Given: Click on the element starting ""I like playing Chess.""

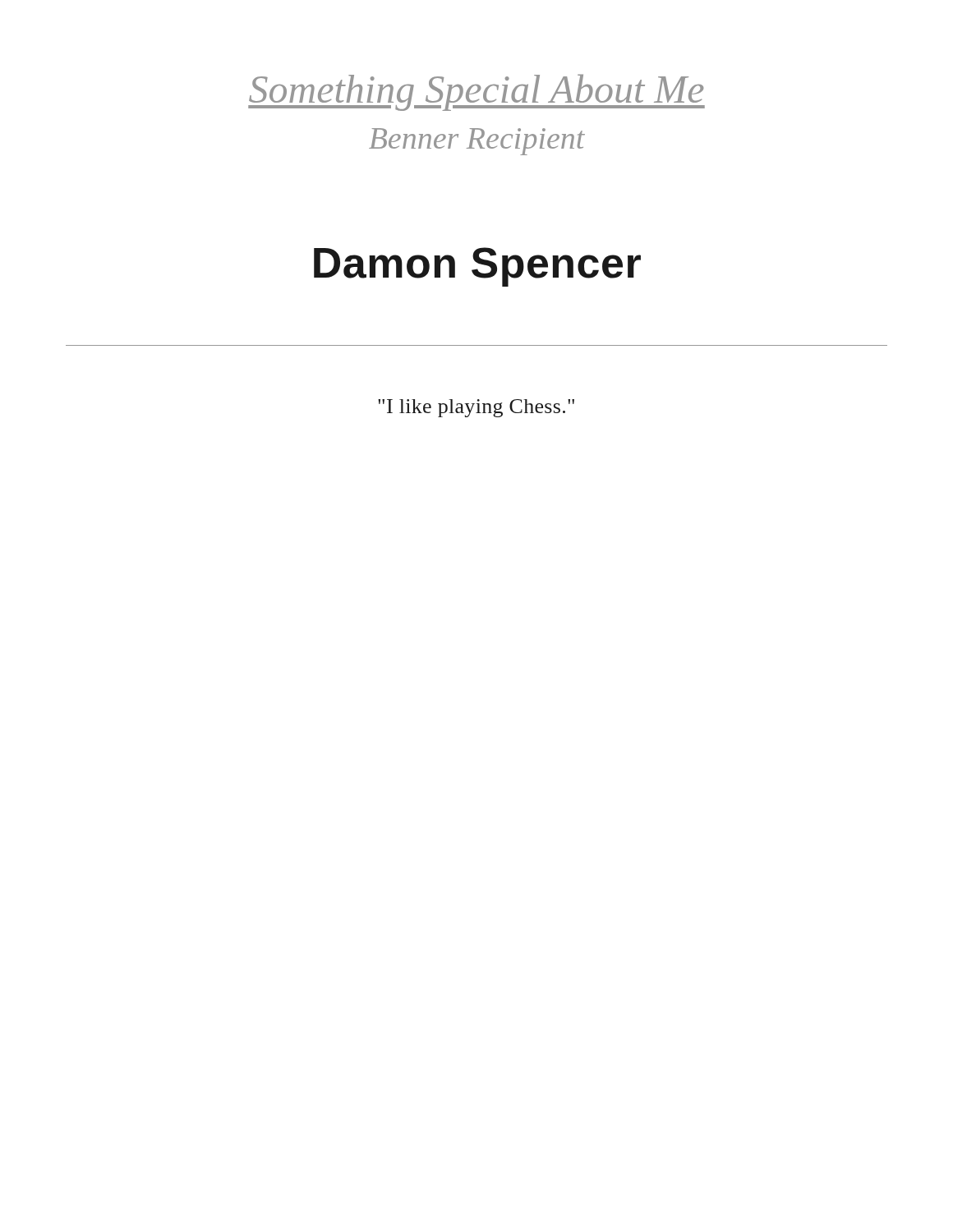Looking at the screenshot, I should [476, 406].
